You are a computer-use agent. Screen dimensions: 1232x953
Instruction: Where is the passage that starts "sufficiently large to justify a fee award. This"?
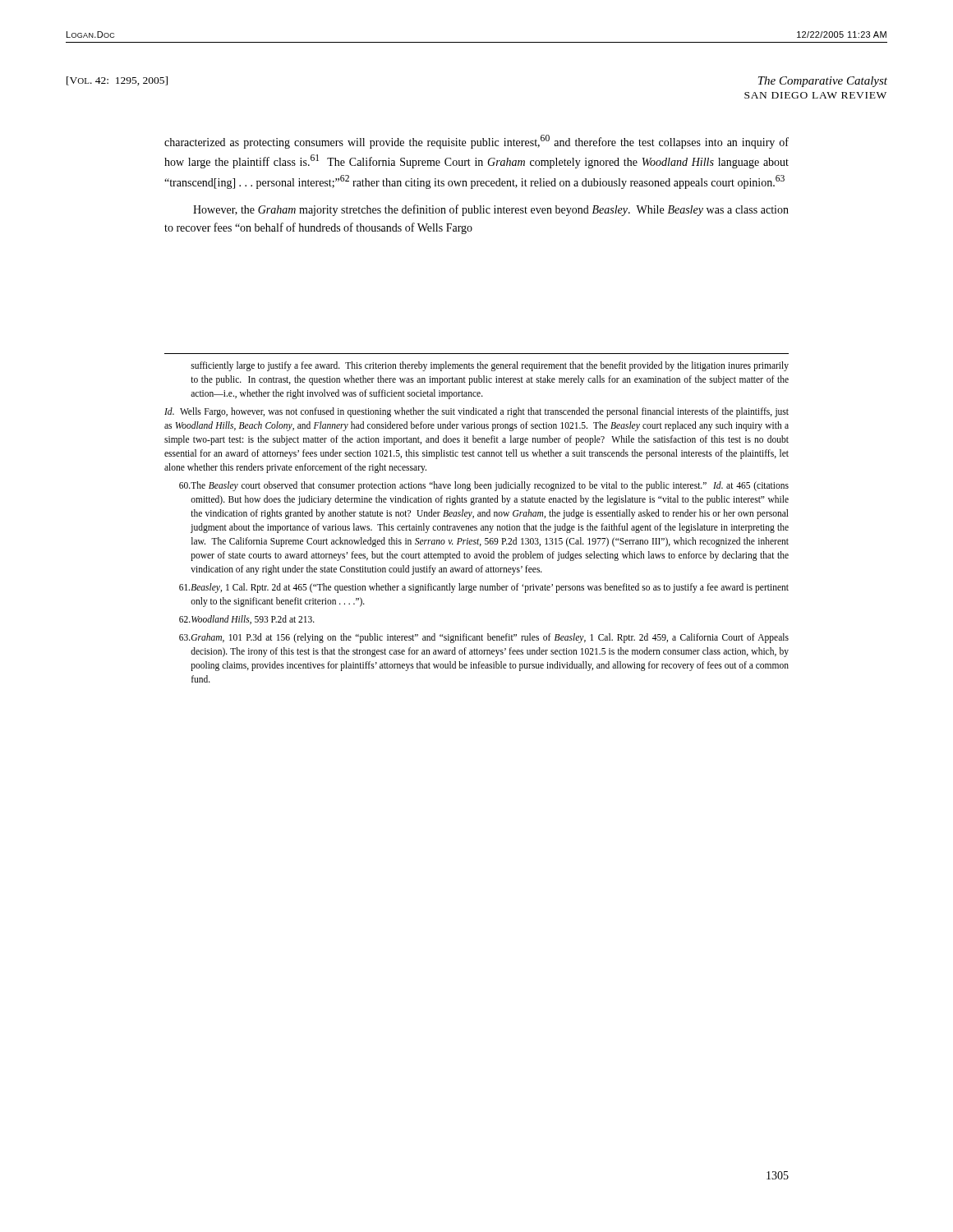476,523
